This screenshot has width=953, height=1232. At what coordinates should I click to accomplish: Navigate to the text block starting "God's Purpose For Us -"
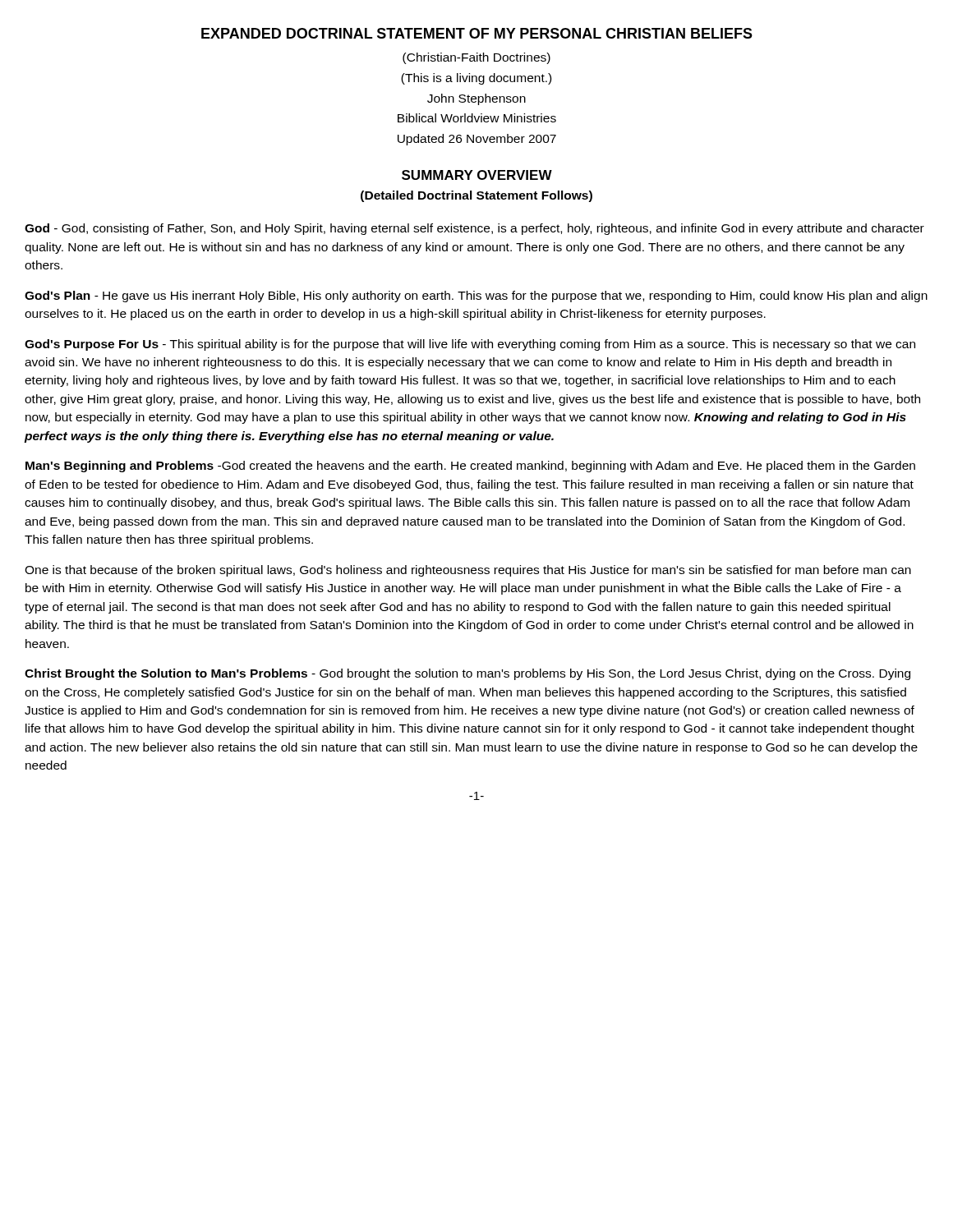473,389
